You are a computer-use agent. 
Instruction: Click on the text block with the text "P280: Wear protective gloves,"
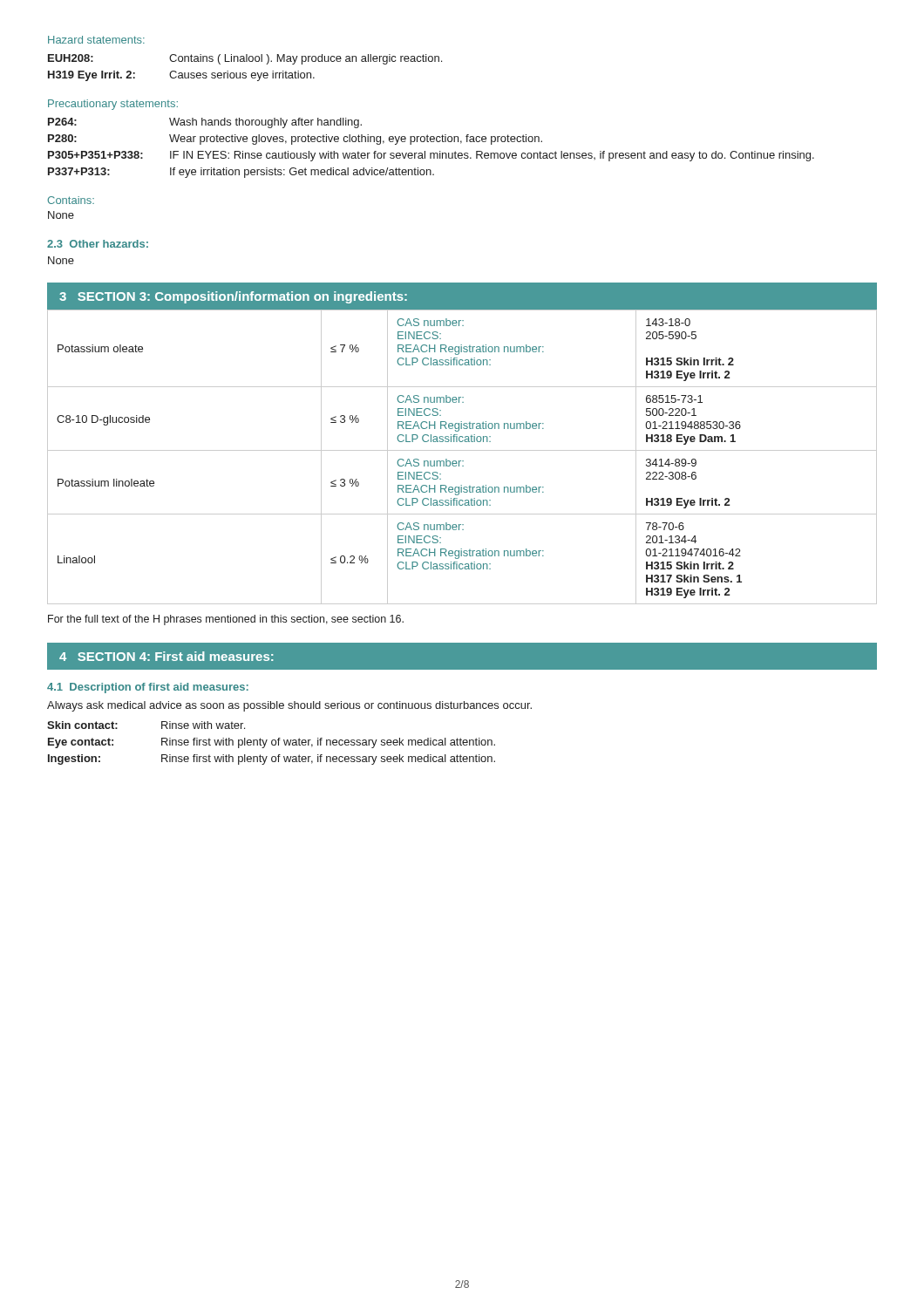click(462, 138)
